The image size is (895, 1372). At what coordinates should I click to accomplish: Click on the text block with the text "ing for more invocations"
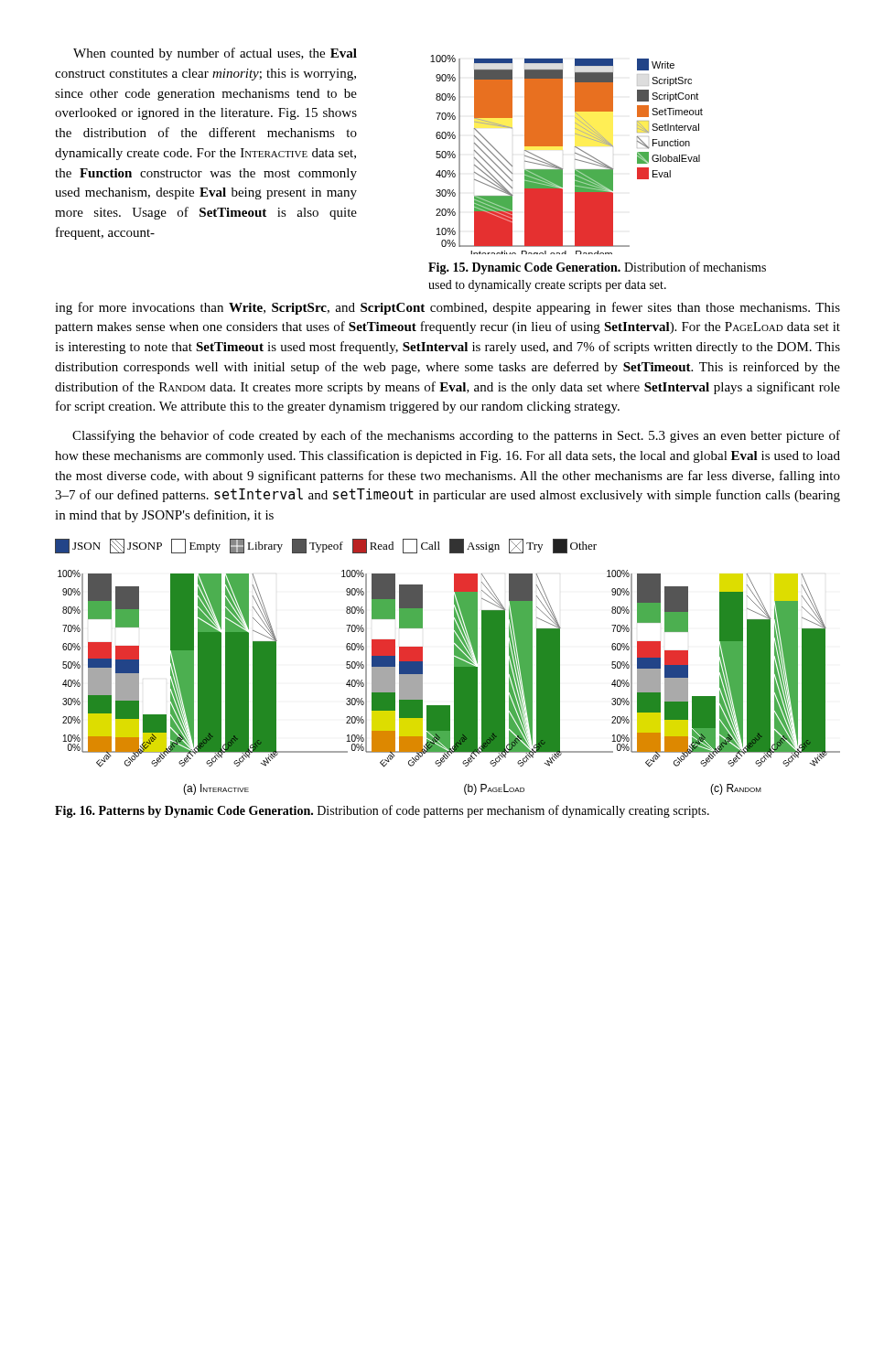click(x=448, y=357)
